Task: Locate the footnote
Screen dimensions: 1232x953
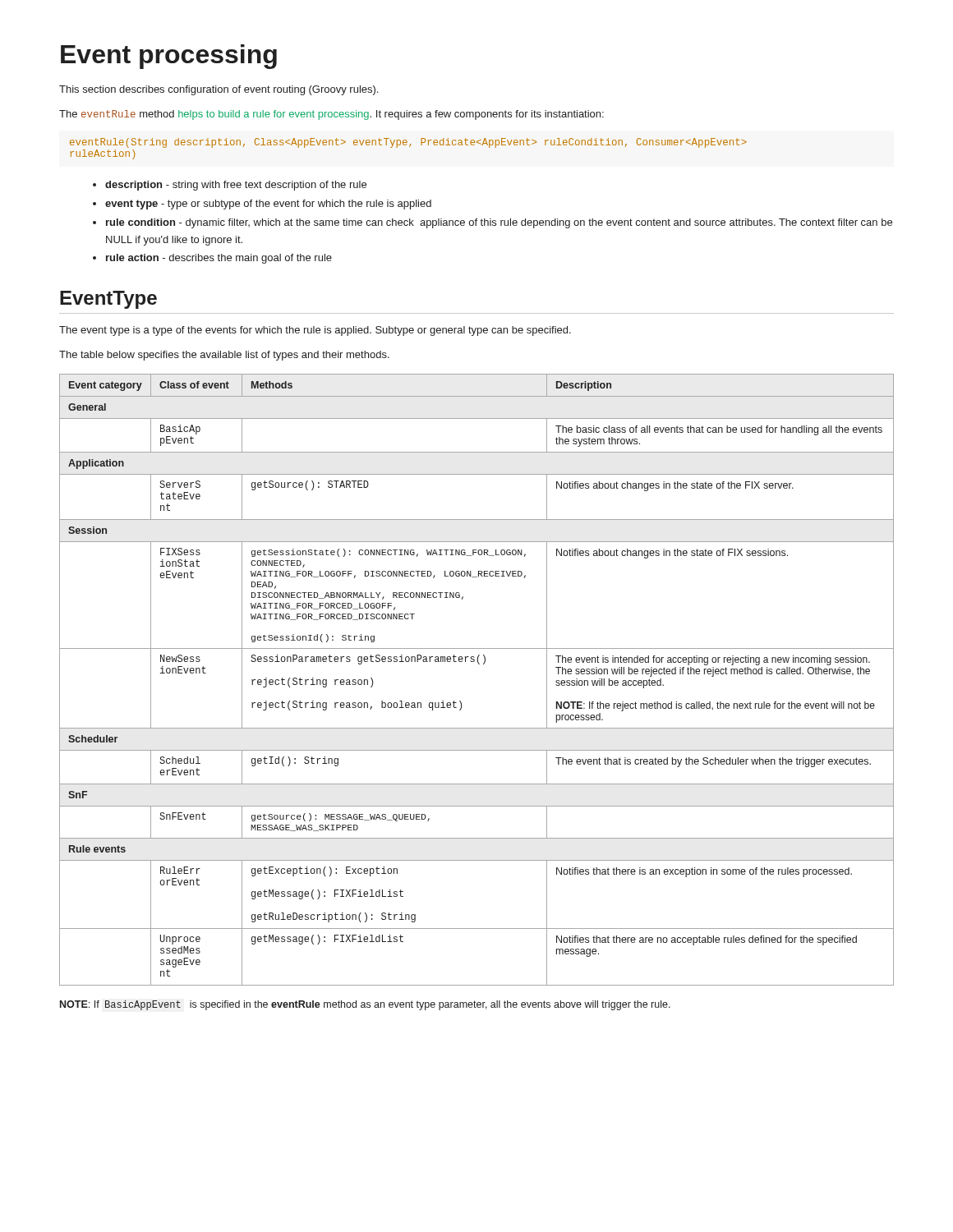Action: coord(365,1005)
